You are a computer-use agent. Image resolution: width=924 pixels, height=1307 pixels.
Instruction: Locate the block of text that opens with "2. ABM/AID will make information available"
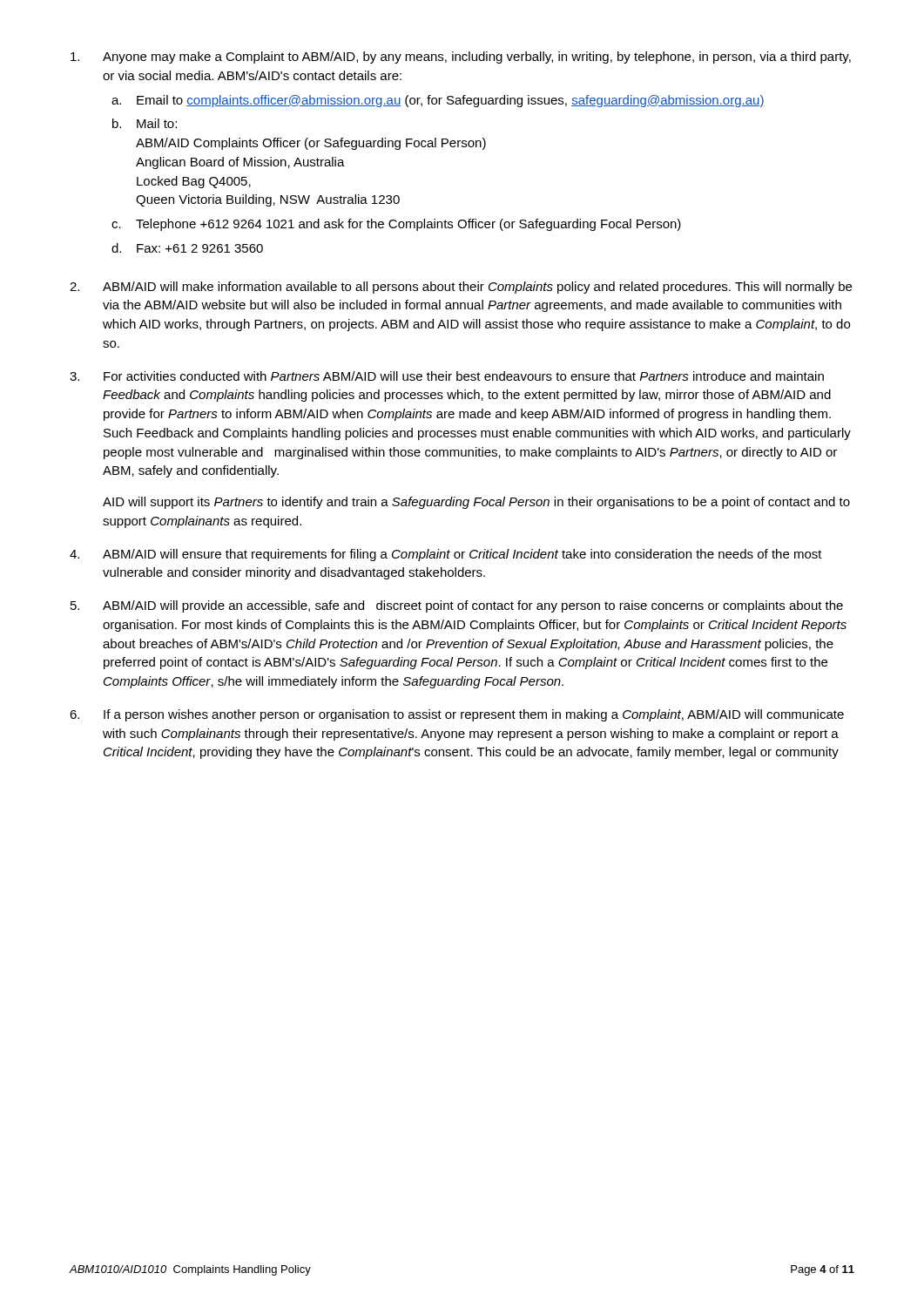pos(462,315)
